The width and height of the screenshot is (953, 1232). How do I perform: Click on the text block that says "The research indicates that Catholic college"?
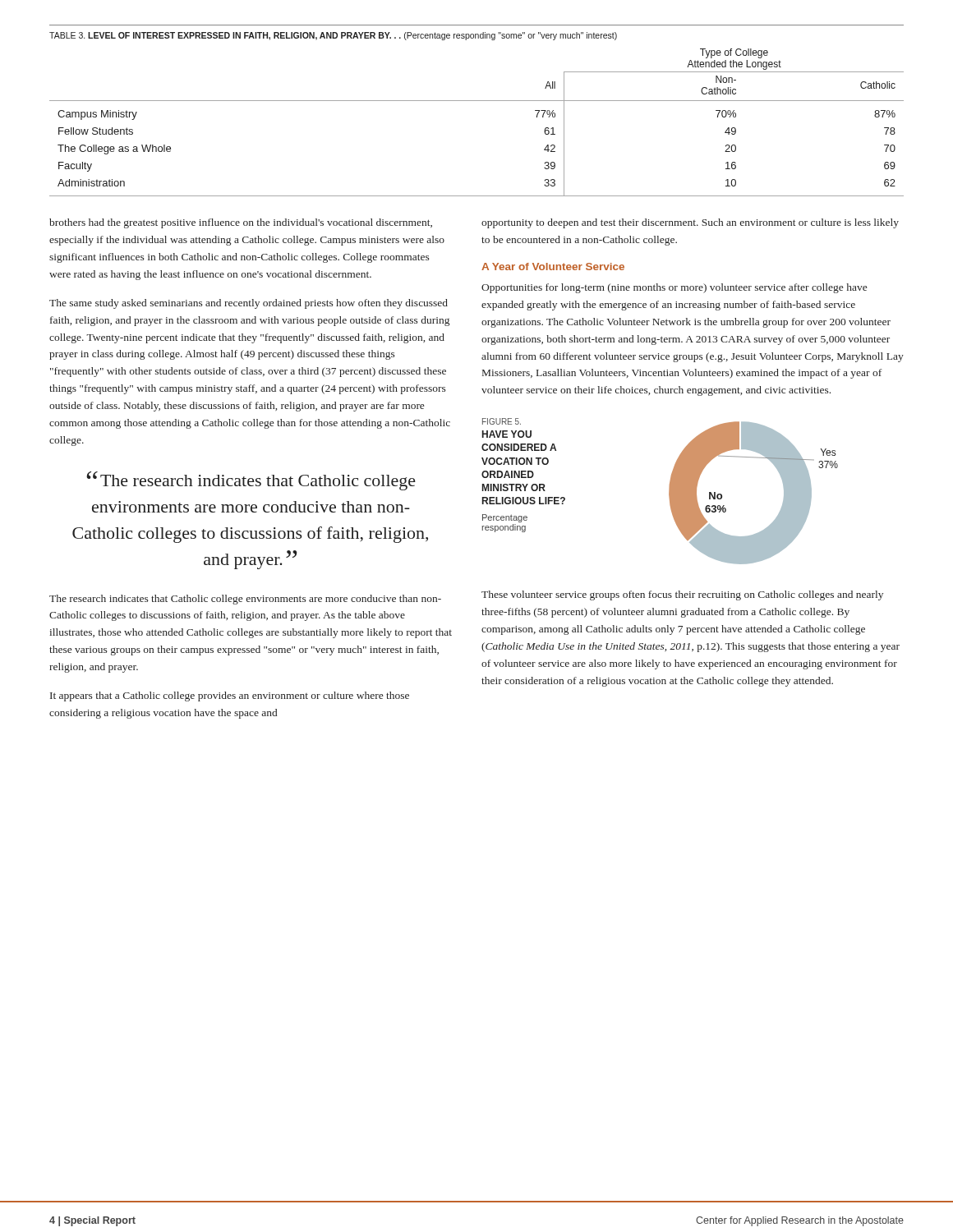pos(251,632)
